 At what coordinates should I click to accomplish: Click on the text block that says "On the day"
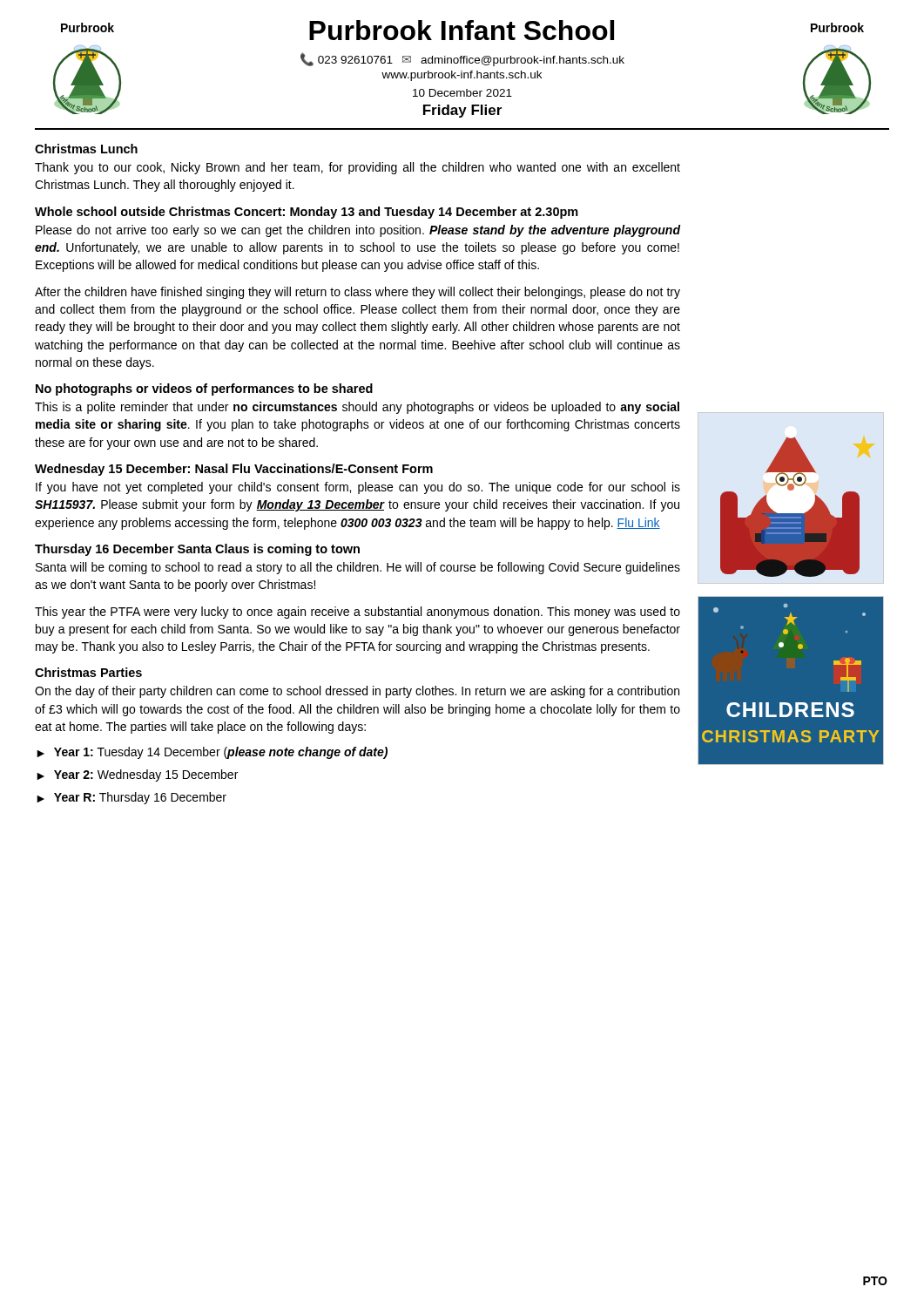(357, 709)
